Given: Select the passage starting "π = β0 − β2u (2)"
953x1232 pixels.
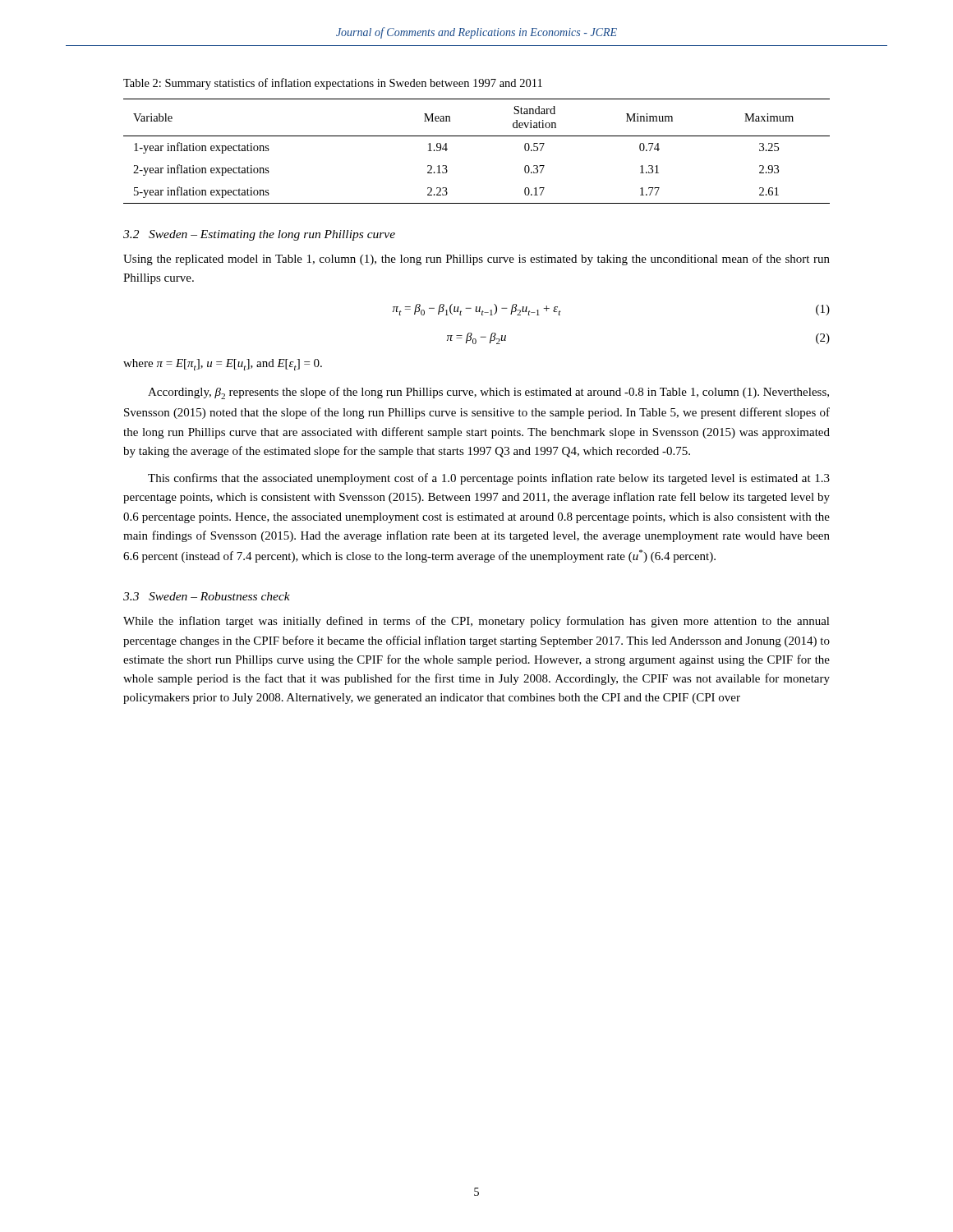Looking at the screenshot, I should 476,338.
